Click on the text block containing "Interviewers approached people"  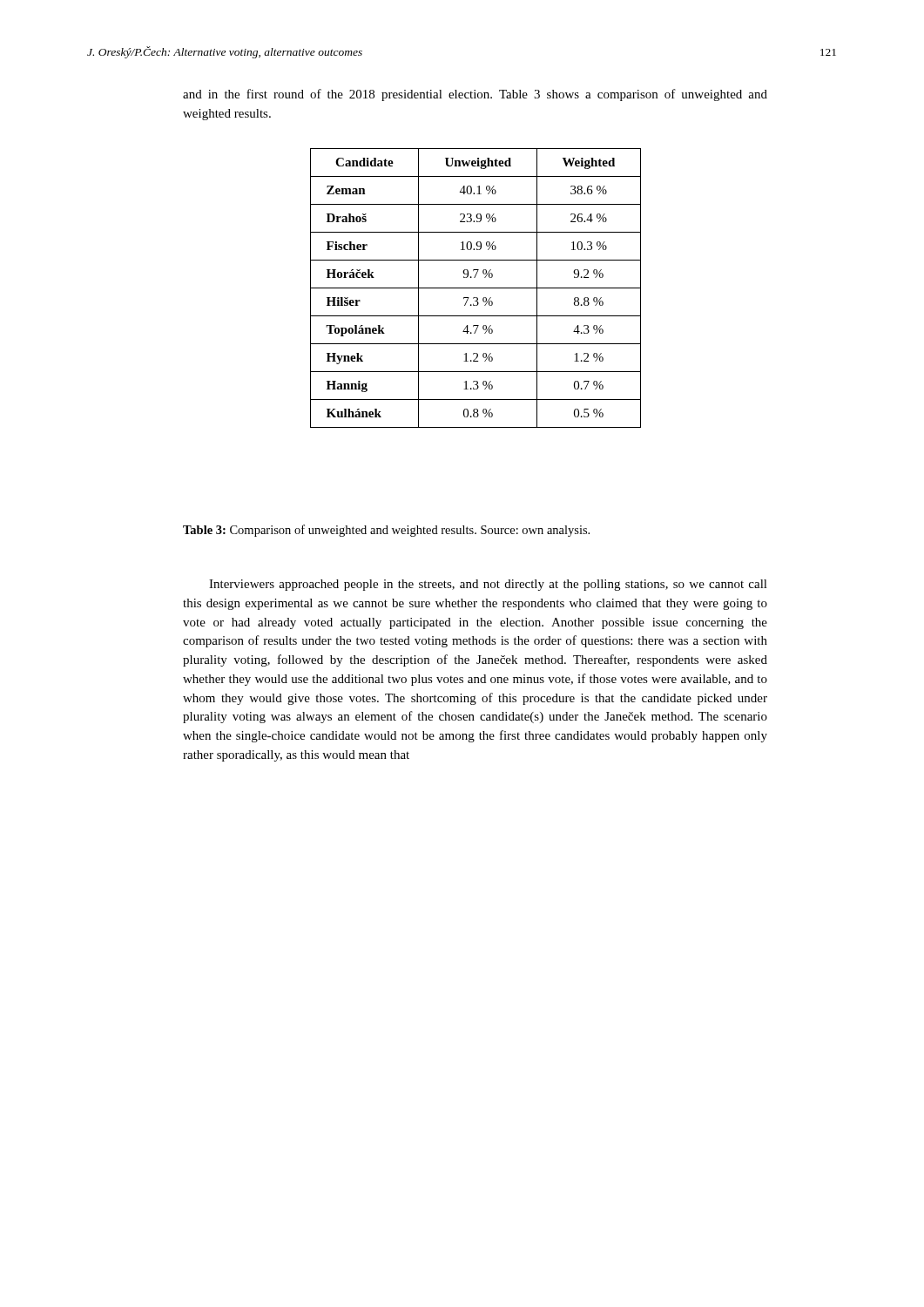[x=475, y=670]
